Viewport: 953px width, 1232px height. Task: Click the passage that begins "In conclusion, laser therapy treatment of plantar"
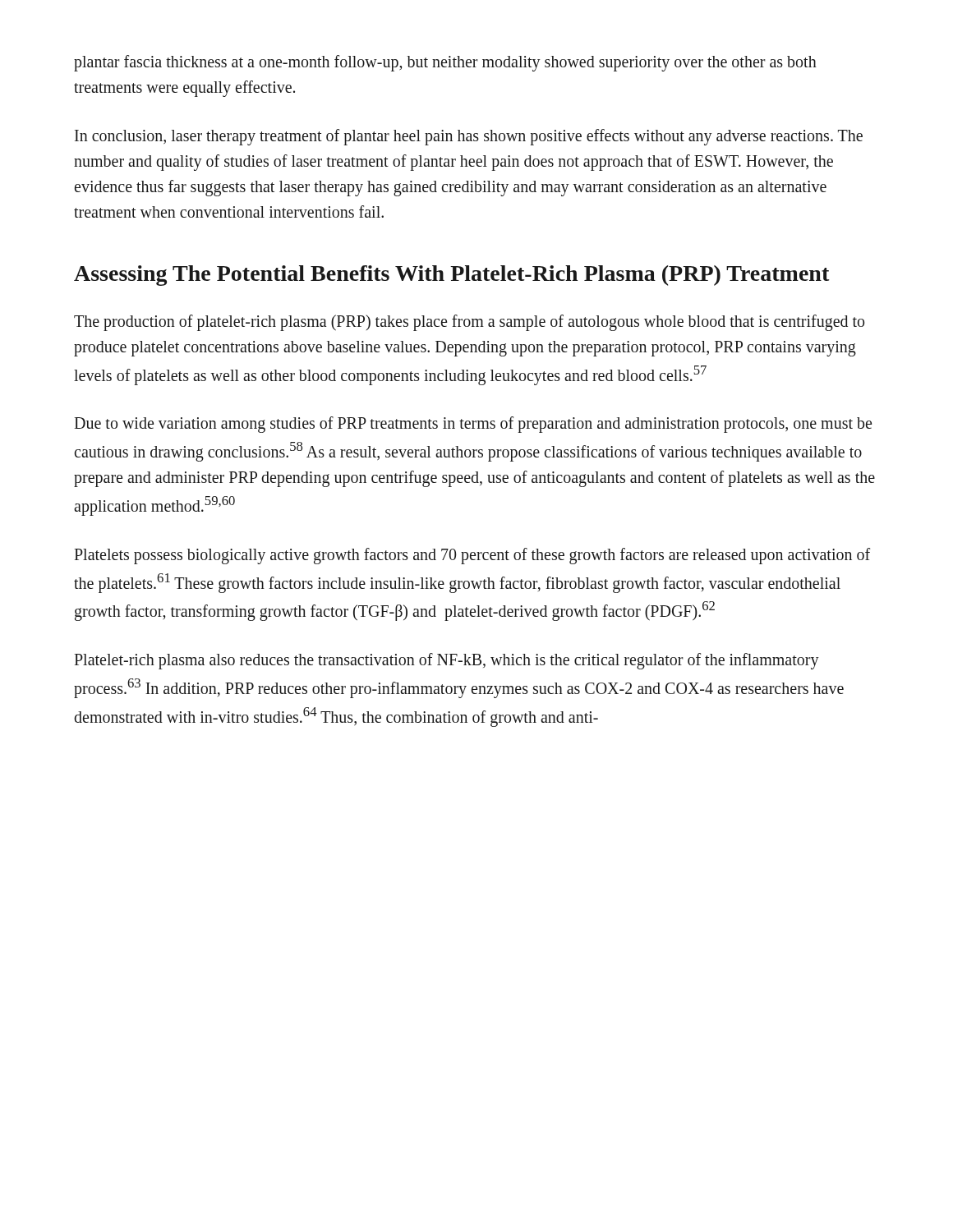click(x=469, y=174)
